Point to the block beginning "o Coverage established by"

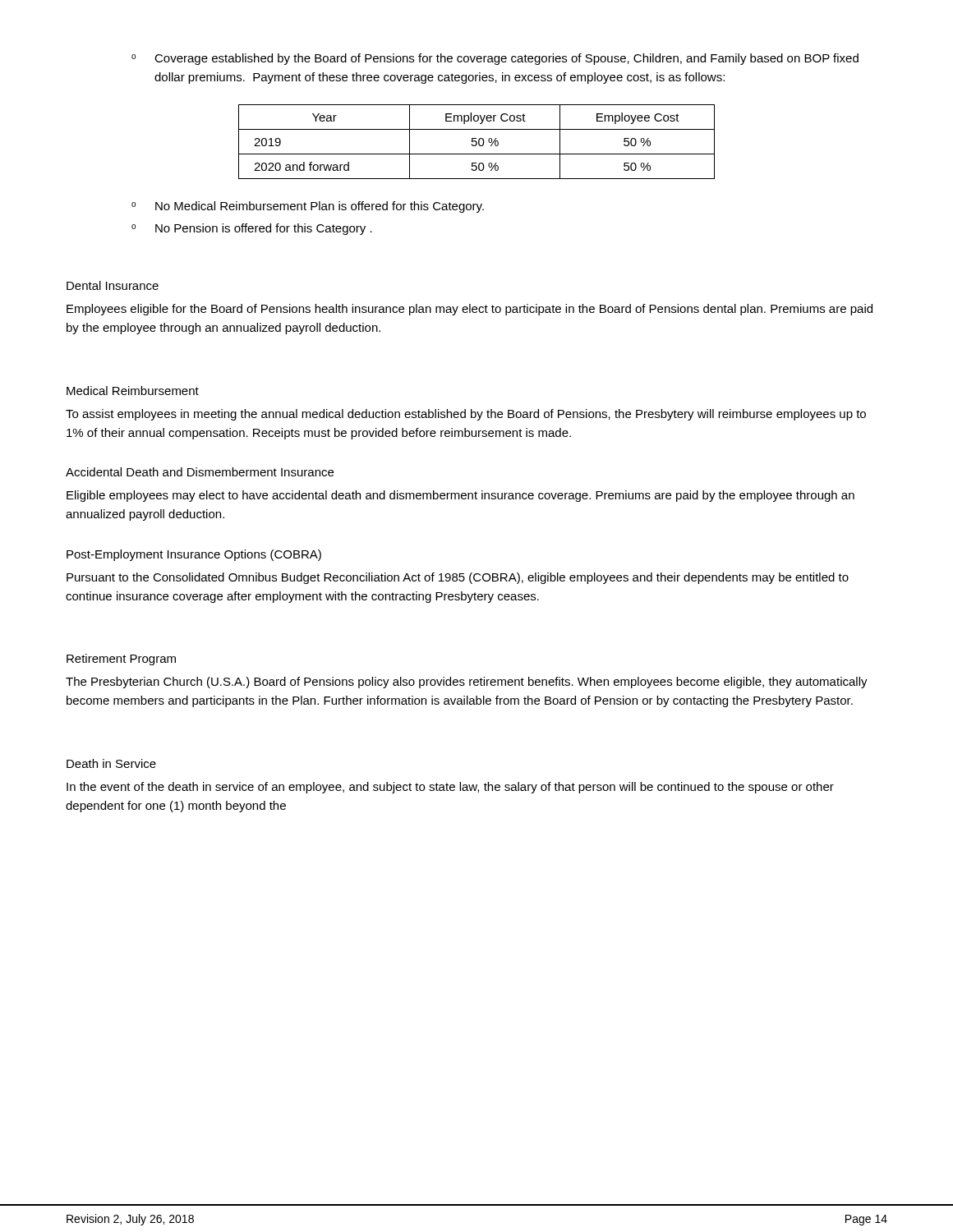(x=509, y=68)
